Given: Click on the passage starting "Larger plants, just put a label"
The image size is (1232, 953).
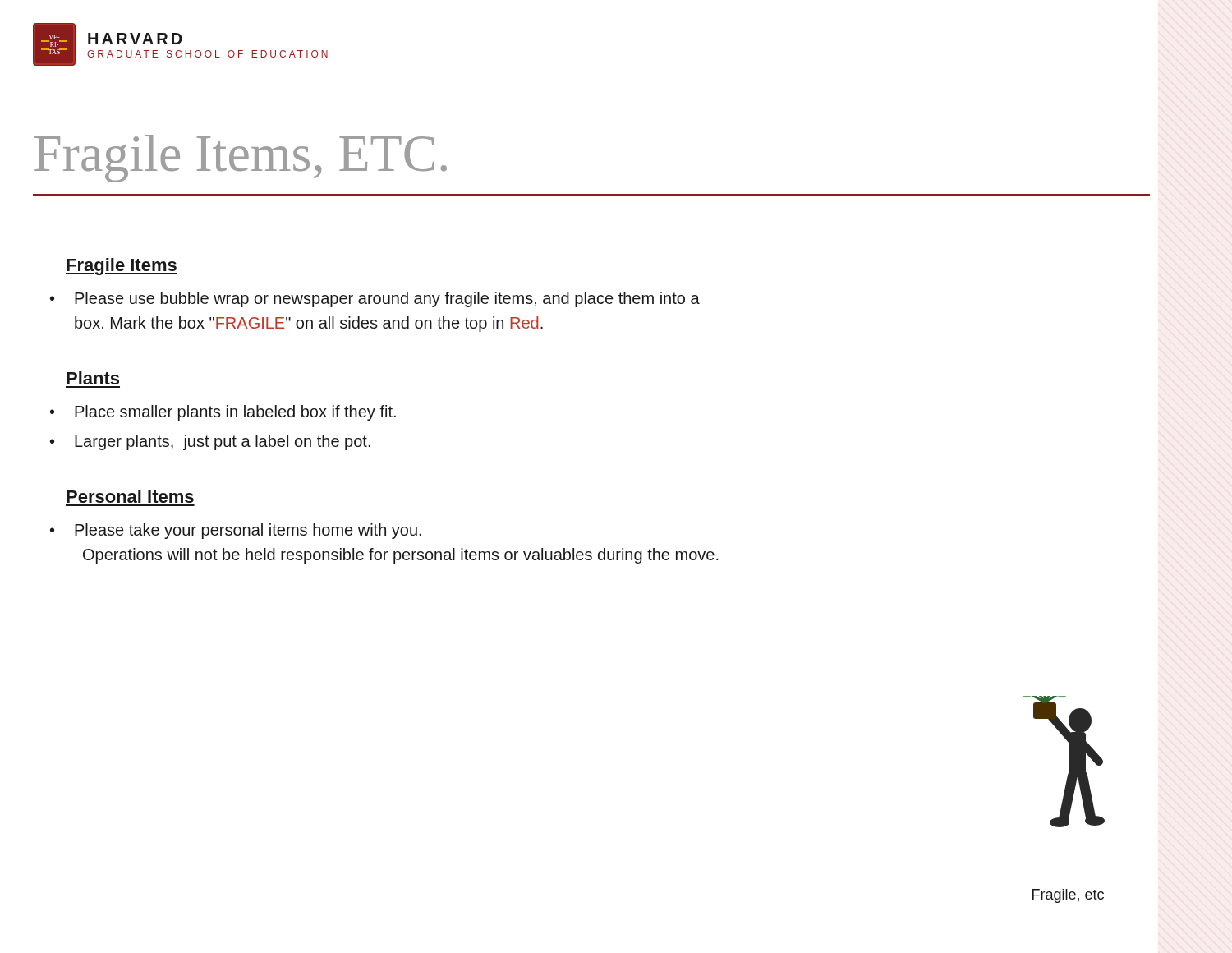Looking at the screenshot, I should click(223, 441).
